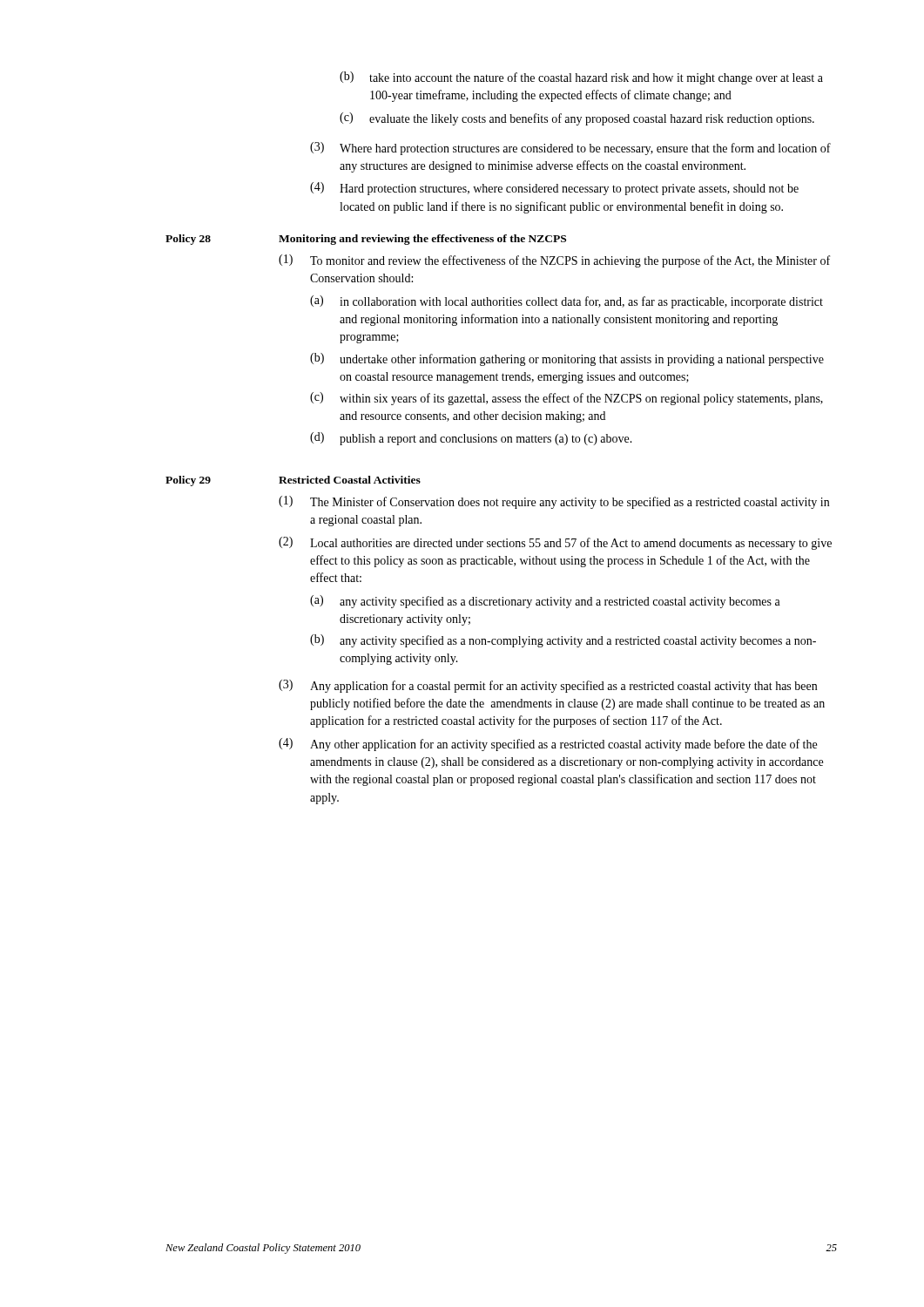
Task: Locate the list item that says "(2) Local authorities are directed under"
Action: (558, 604)
